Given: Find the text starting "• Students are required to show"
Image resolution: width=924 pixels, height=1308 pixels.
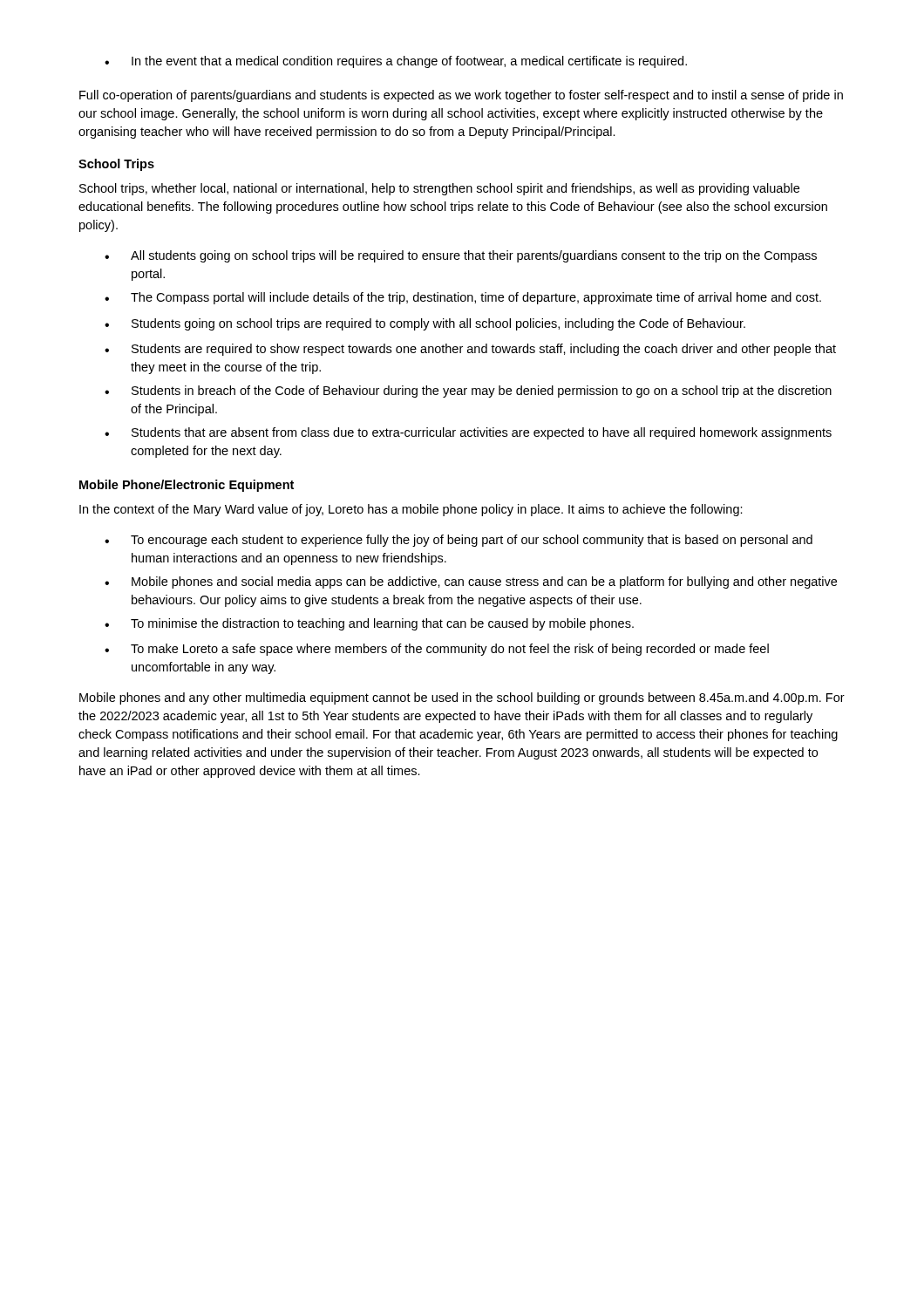Looking at the screenshot, I should (475, 358).
